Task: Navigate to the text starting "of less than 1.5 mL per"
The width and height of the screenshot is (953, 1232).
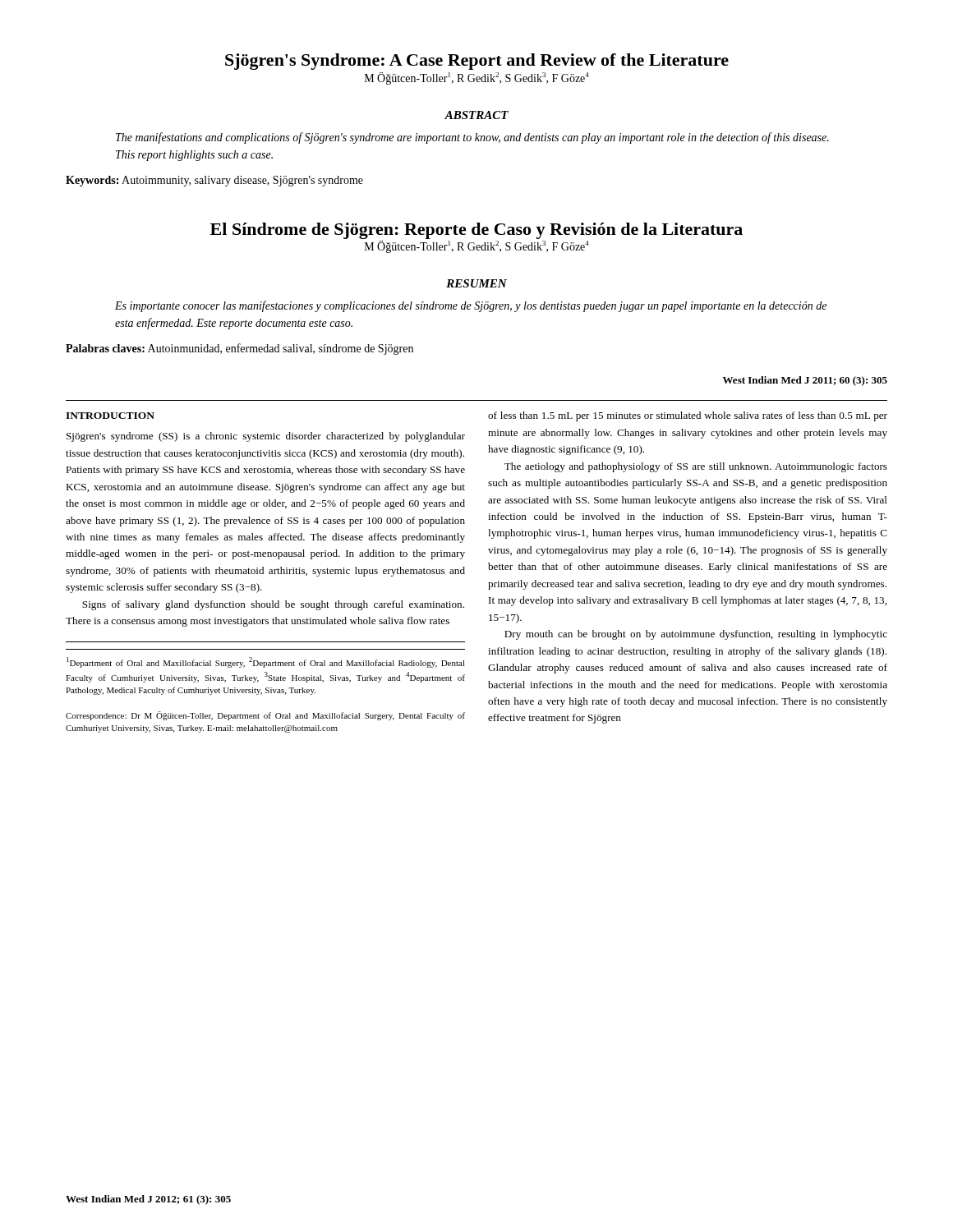Action: pos(688,567)
